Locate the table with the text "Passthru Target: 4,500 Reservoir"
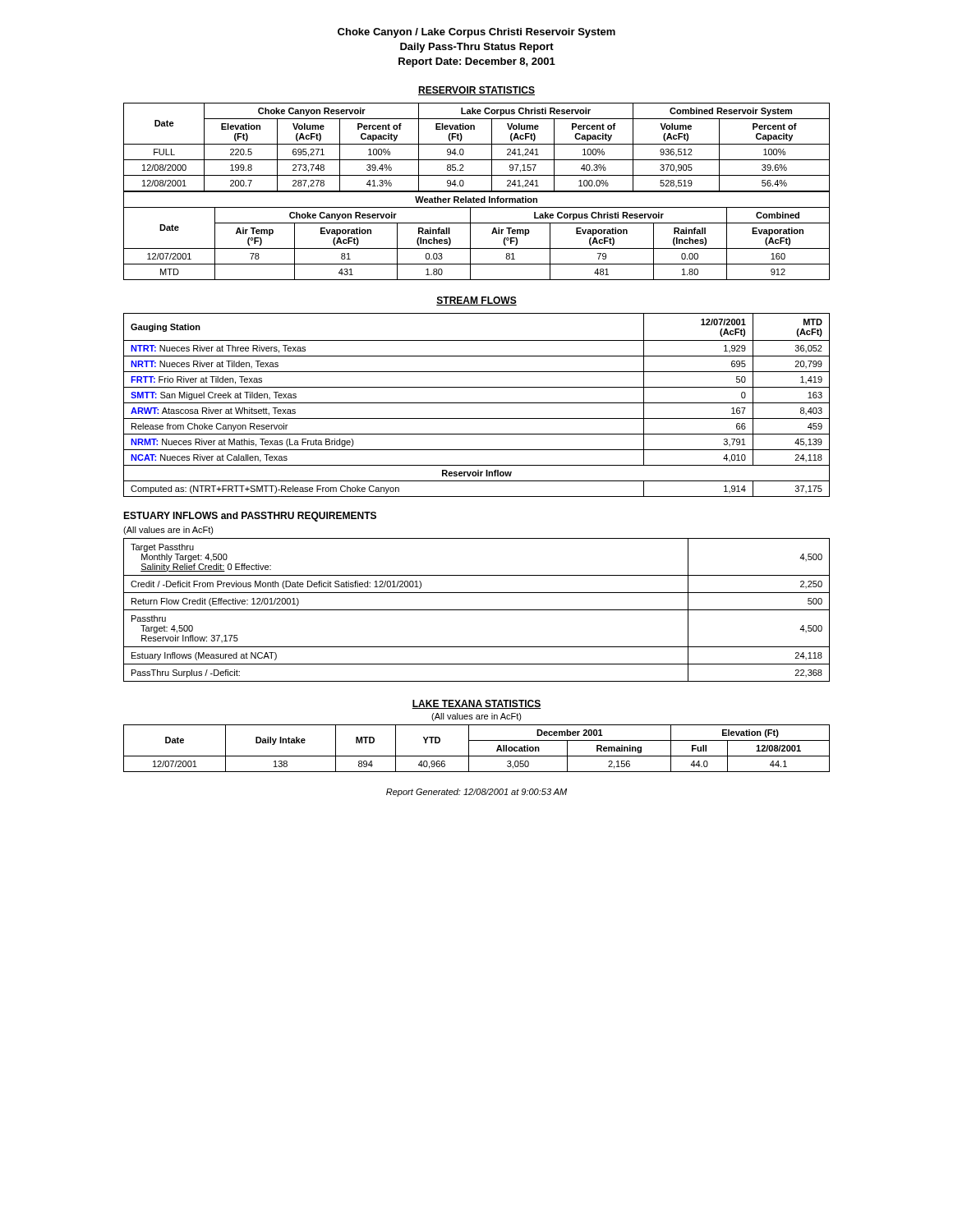This screenshot has height=1232, width=953. click(x=476, y=609)
